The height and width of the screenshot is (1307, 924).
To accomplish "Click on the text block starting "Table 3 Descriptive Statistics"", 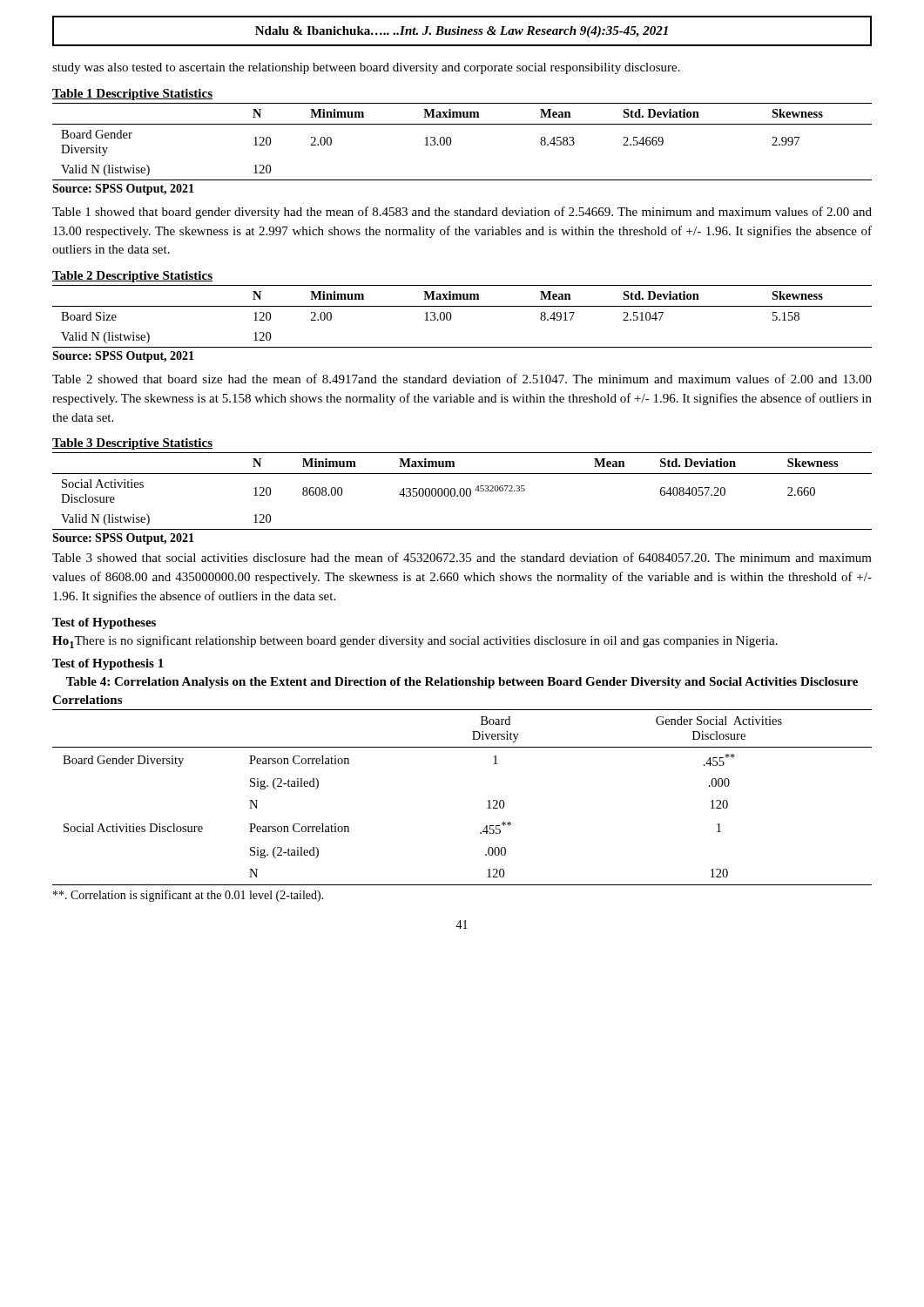I will (132, 443).
